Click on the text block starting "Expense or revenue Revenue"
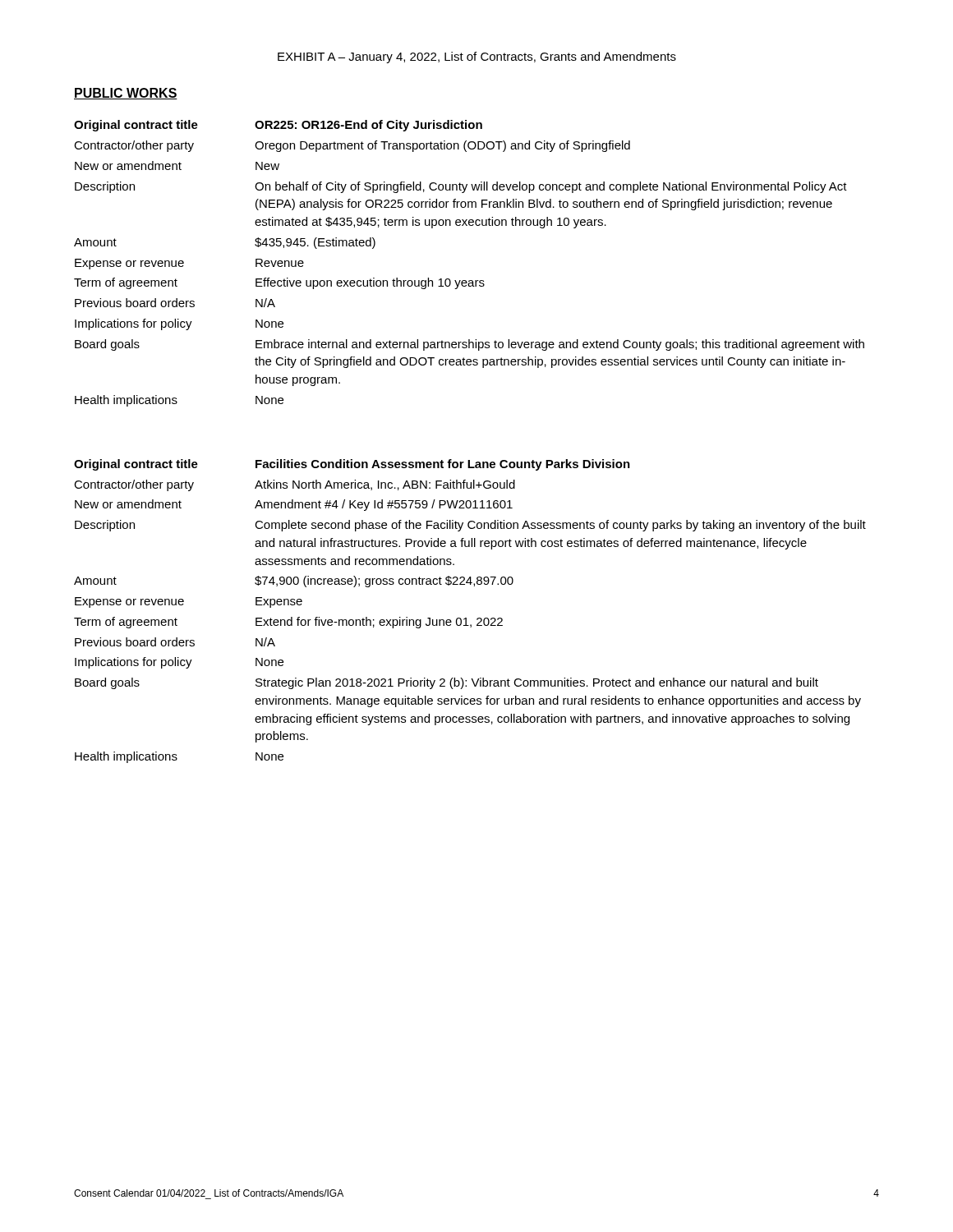The height and width of the screenshot is (1232, 953). point(127,264)
